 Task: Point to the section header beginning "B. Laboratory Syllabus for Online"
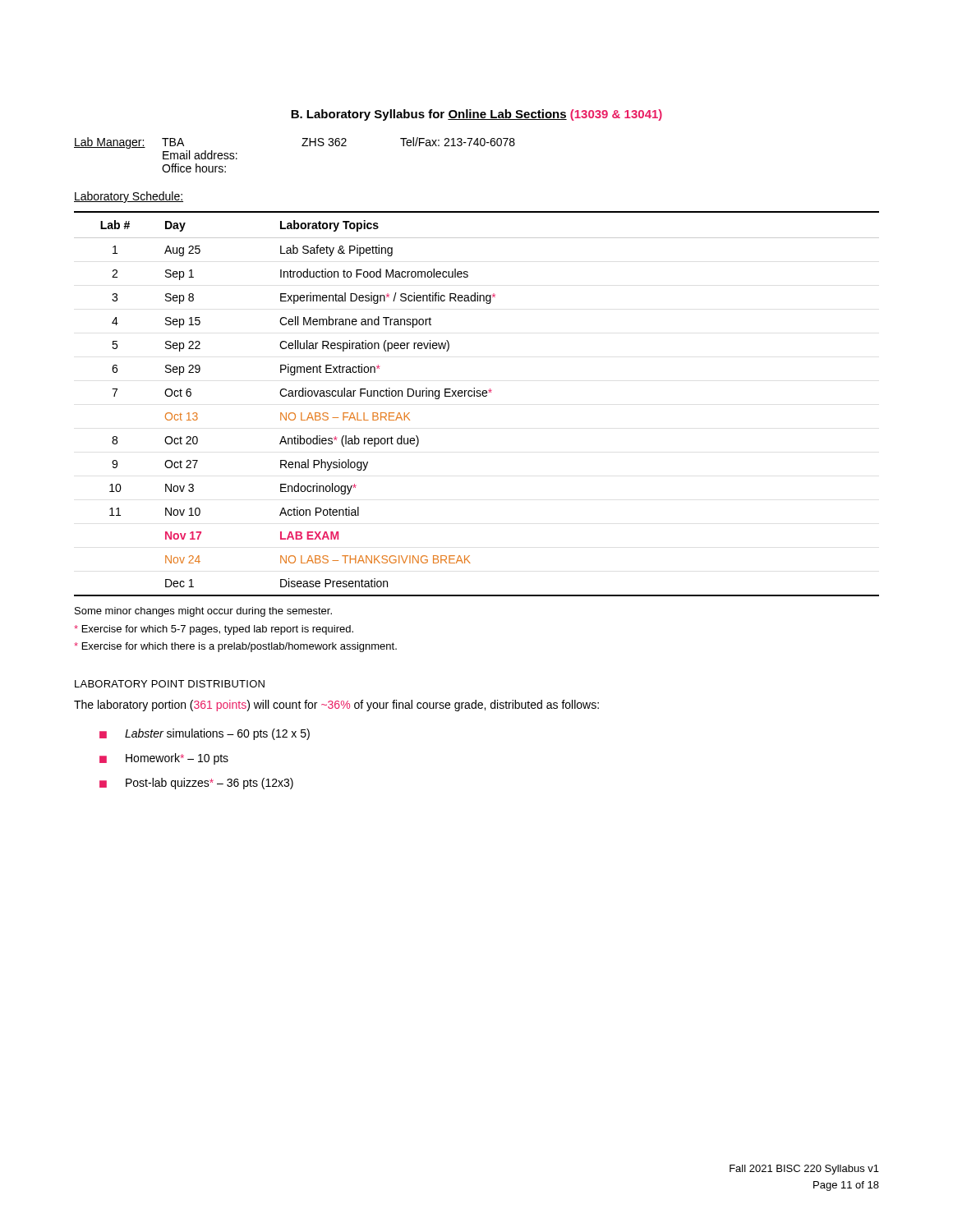click(476, 114)
